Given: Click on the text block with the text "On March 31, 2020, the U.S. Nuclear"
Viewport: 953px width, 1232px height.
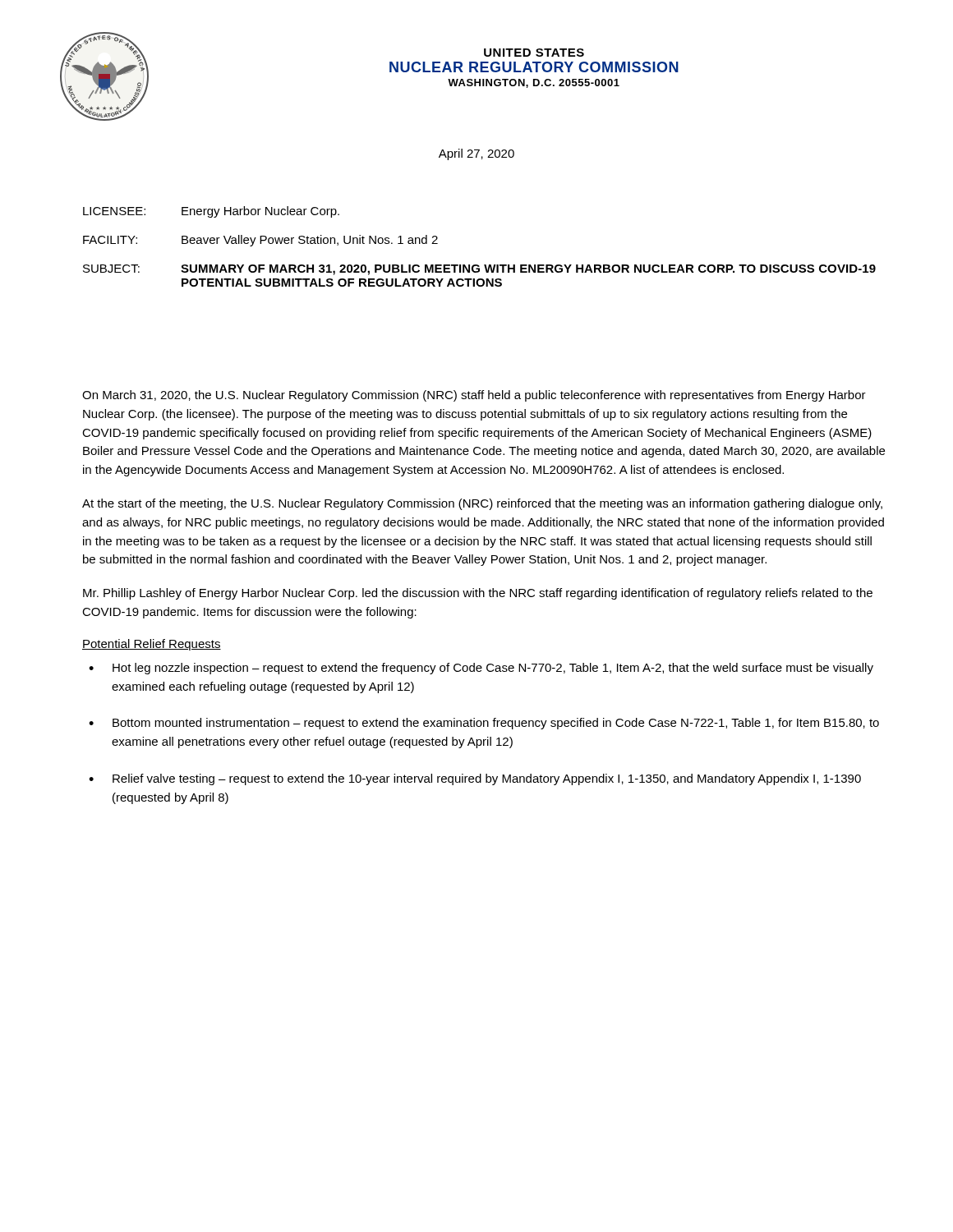Looking at the screenshot, I should click(484, 432).
